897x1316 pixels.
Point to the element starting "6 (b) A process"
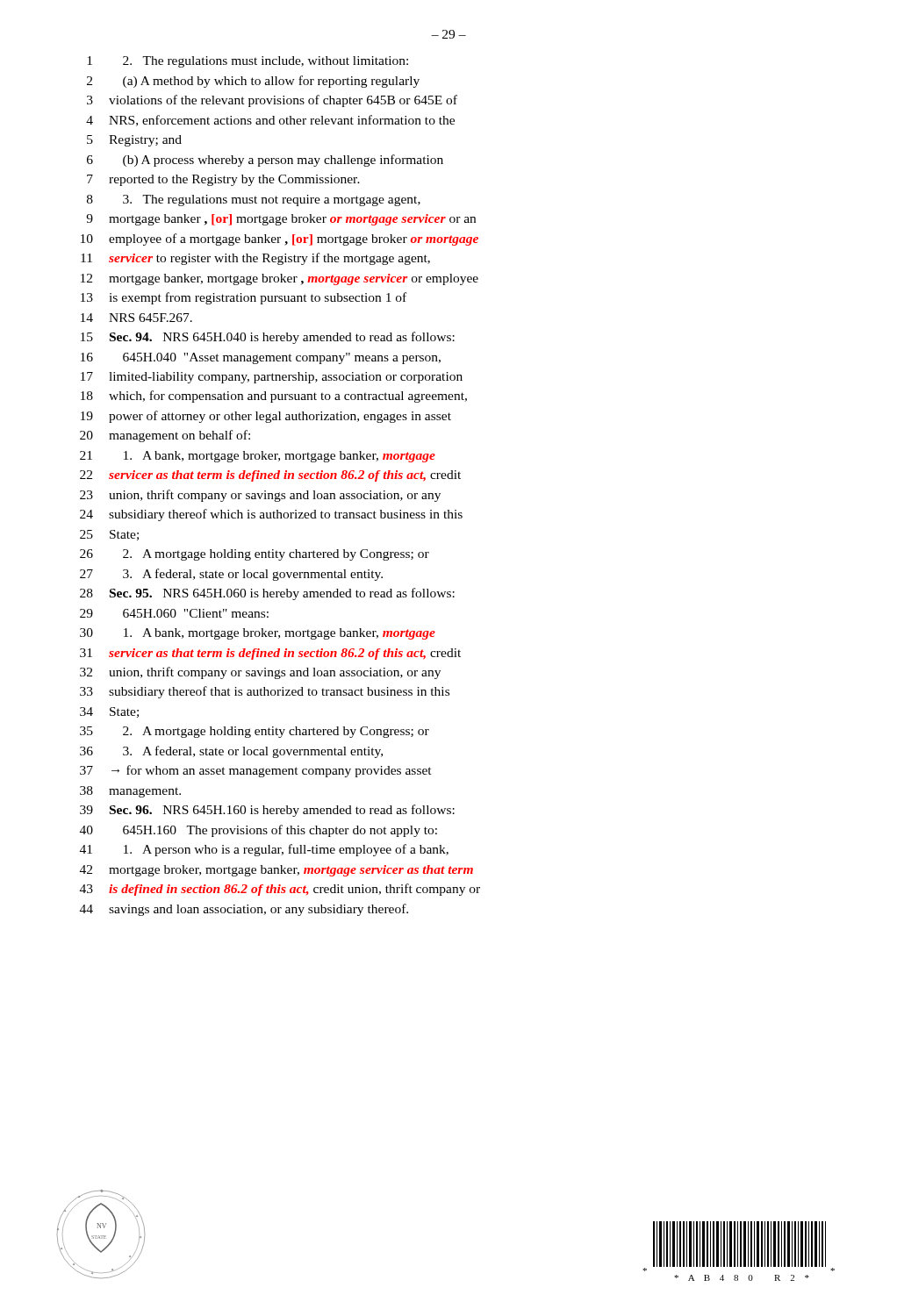[448, 170]
